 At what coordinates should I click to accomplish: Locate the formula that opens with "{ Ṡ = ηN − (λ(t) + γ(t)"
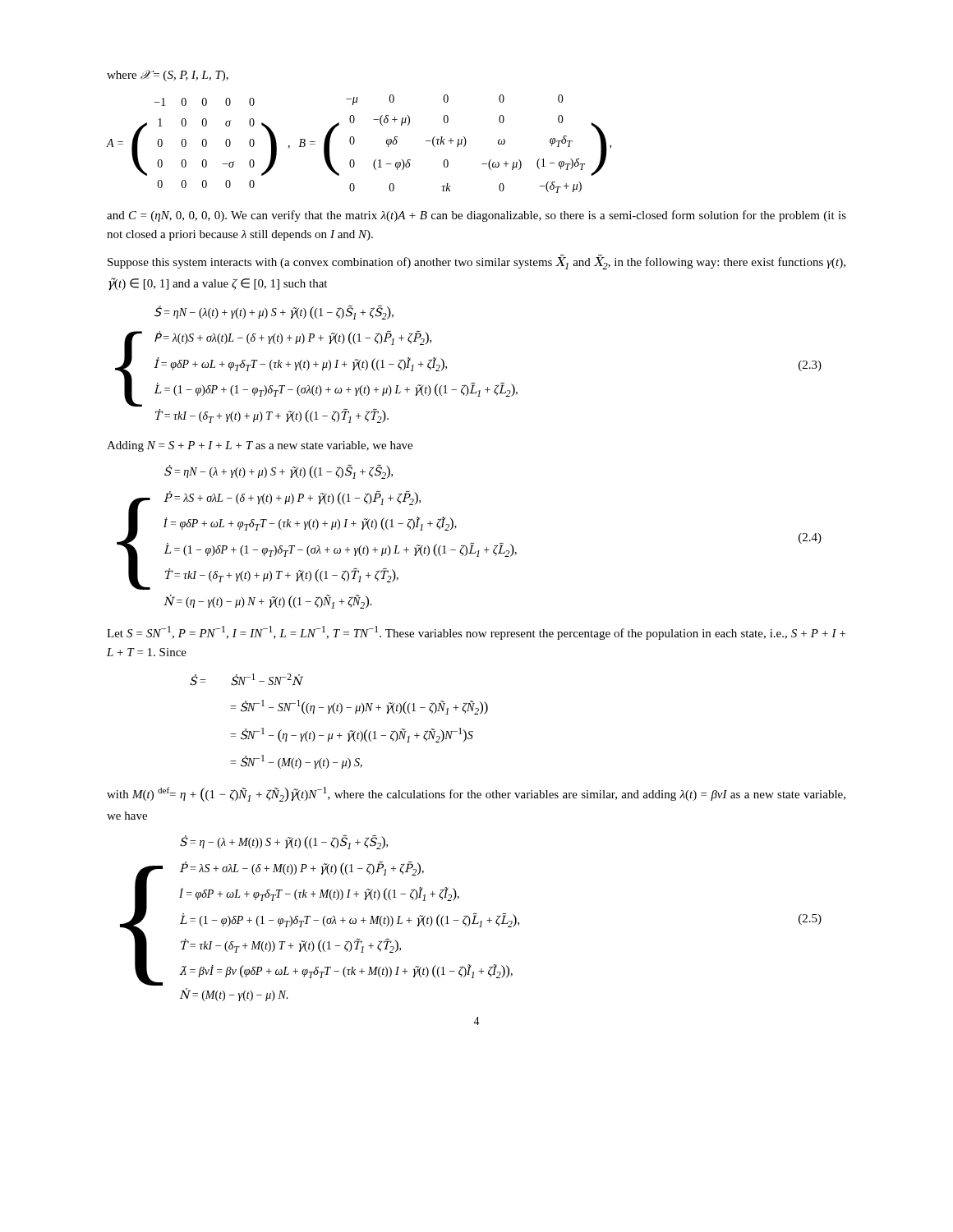coord(274,312)
